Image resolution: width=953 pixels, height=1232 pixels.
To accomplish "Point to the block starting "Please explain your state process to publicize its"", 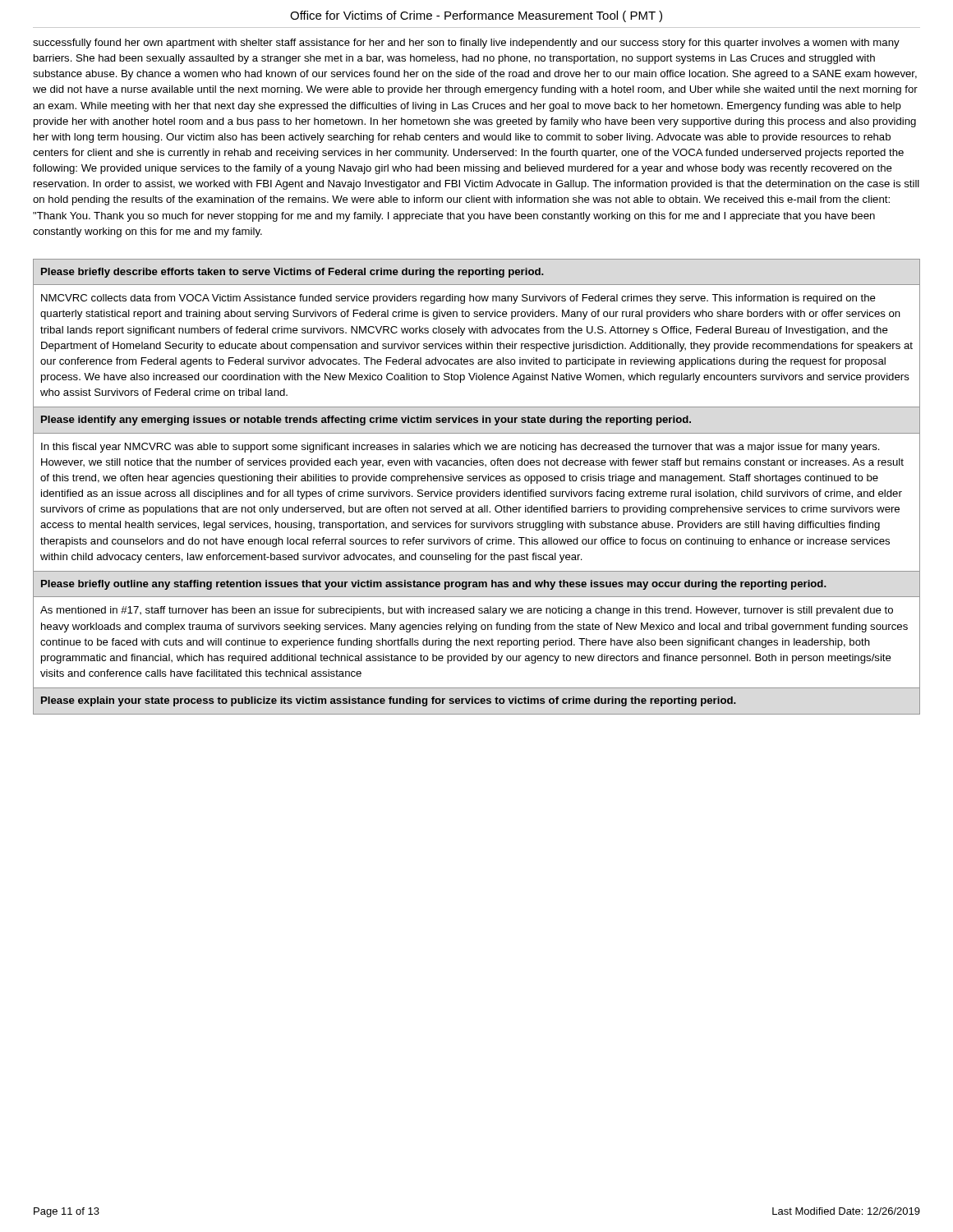I will (x=388, y=700).
